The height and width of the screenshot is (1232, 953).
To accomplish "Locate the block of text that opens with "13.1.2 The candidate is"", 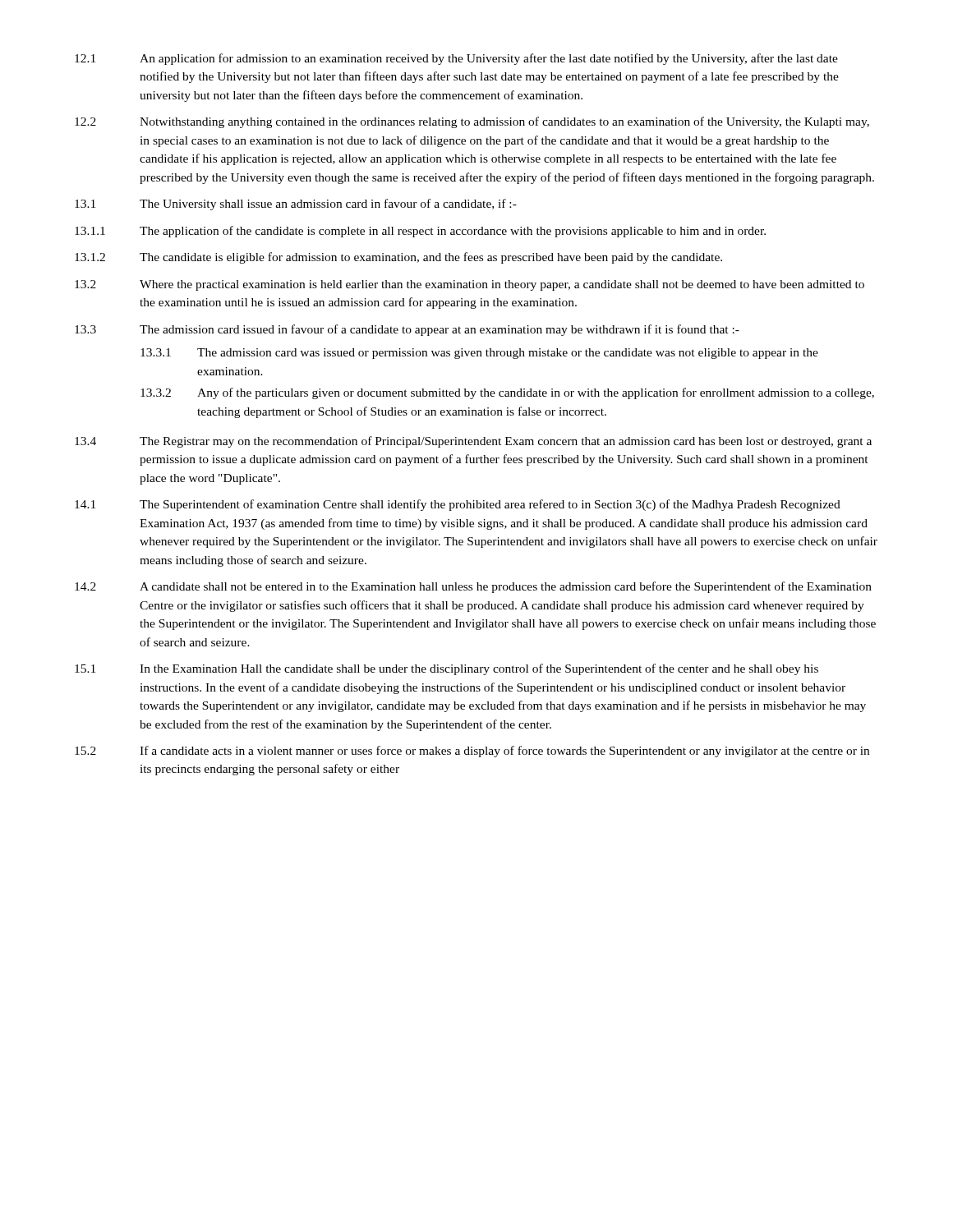I will click(x=476, y=257).
